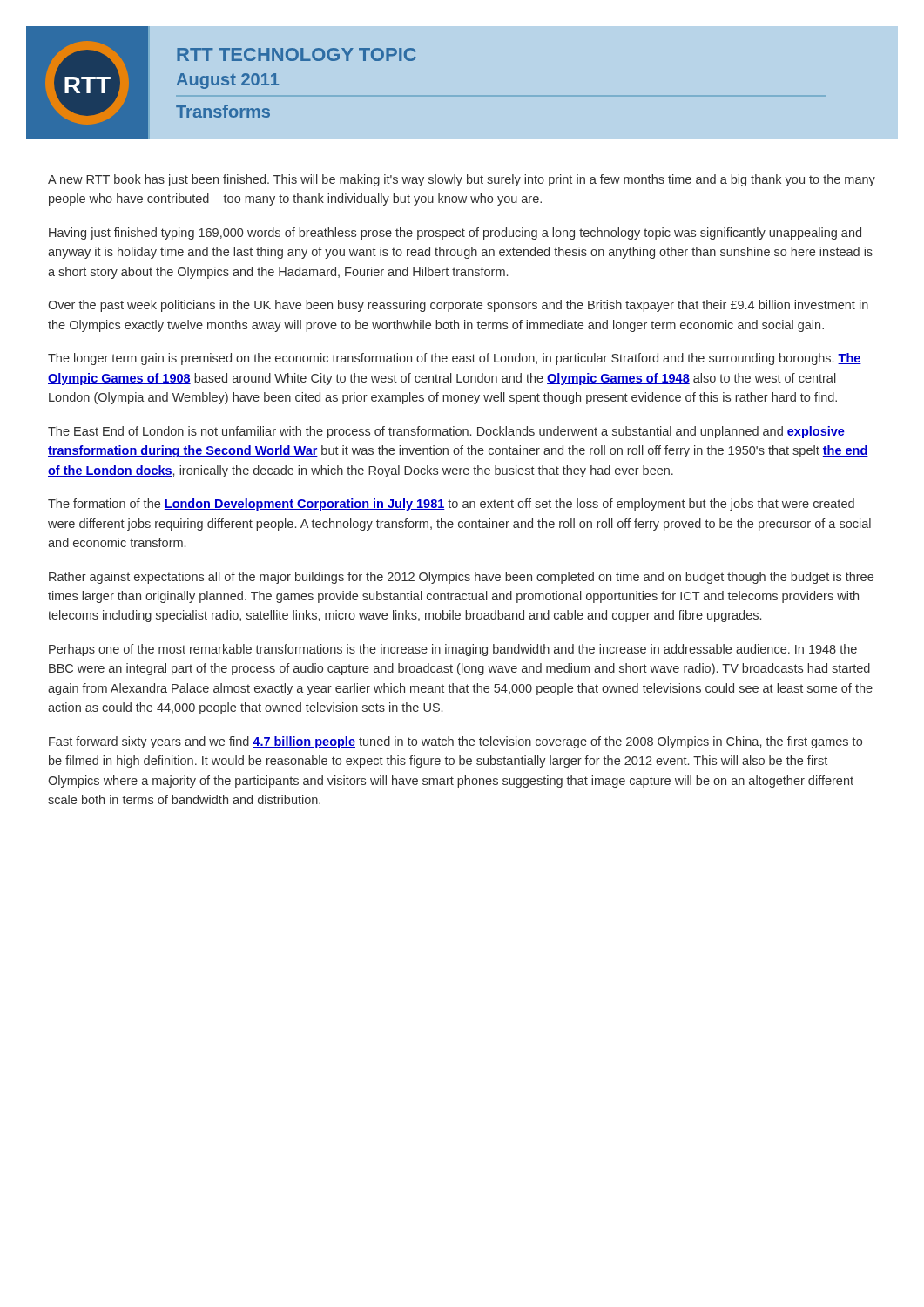The image size is (924, 1307).
Task: Point to the block beginning "Perhaps one of the most remarkable transformations is"
Action: (x=460, y=678)
